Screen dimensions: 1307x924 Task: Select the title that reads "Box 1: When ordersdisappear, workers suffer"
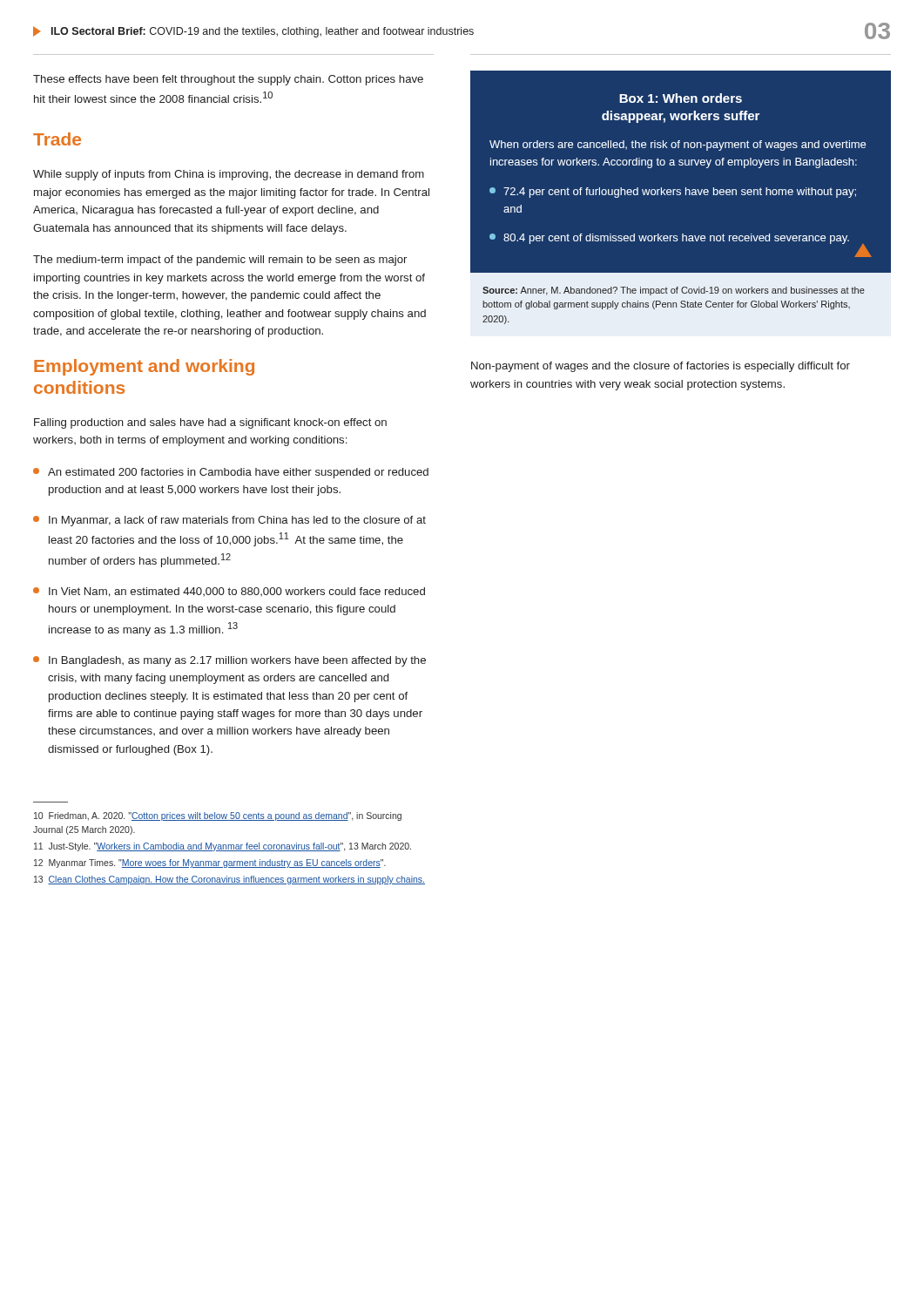coord(681,107)
